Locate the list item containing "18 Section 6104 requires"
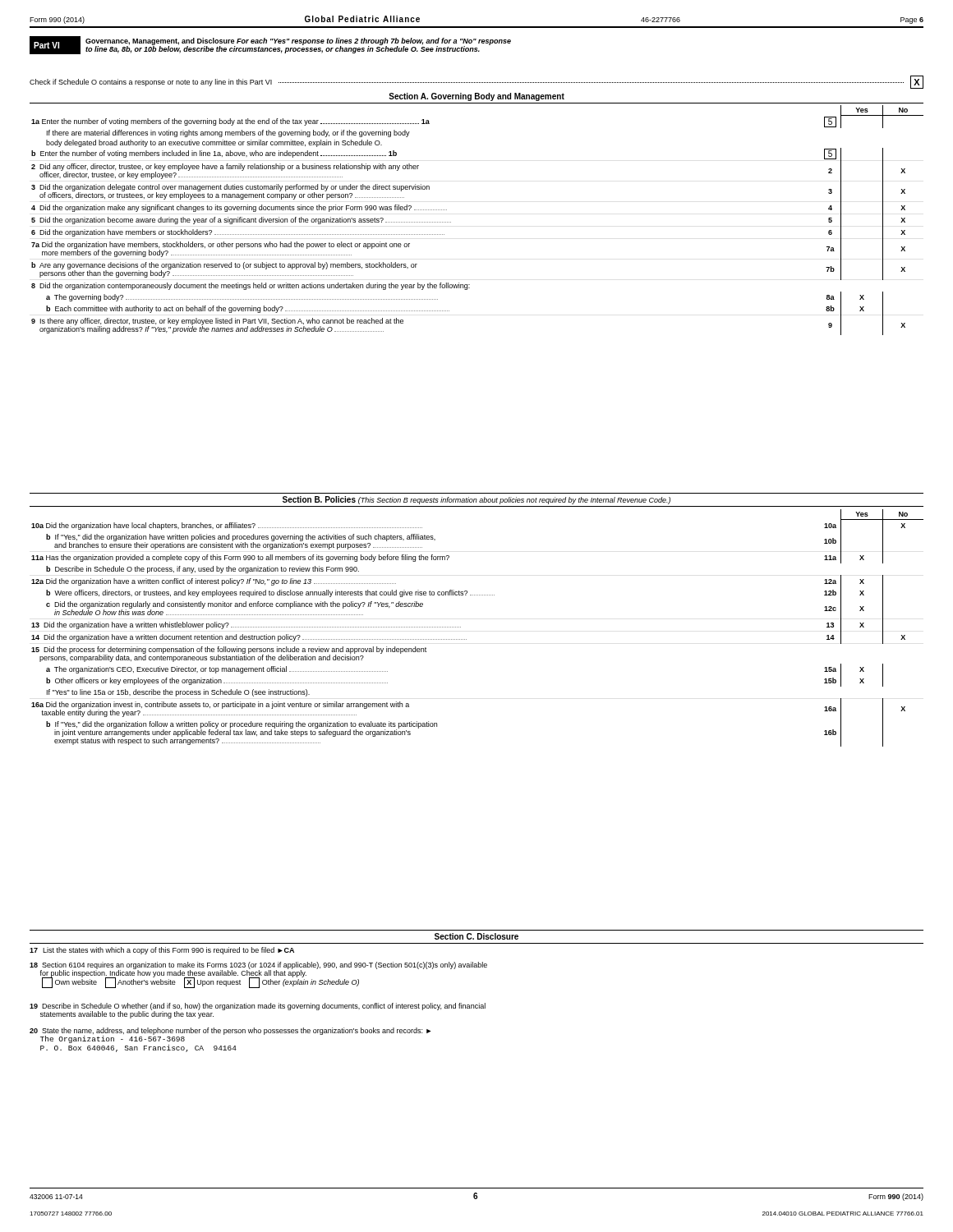This screenshot has width=953, height=1232. [x=258, y=975]
